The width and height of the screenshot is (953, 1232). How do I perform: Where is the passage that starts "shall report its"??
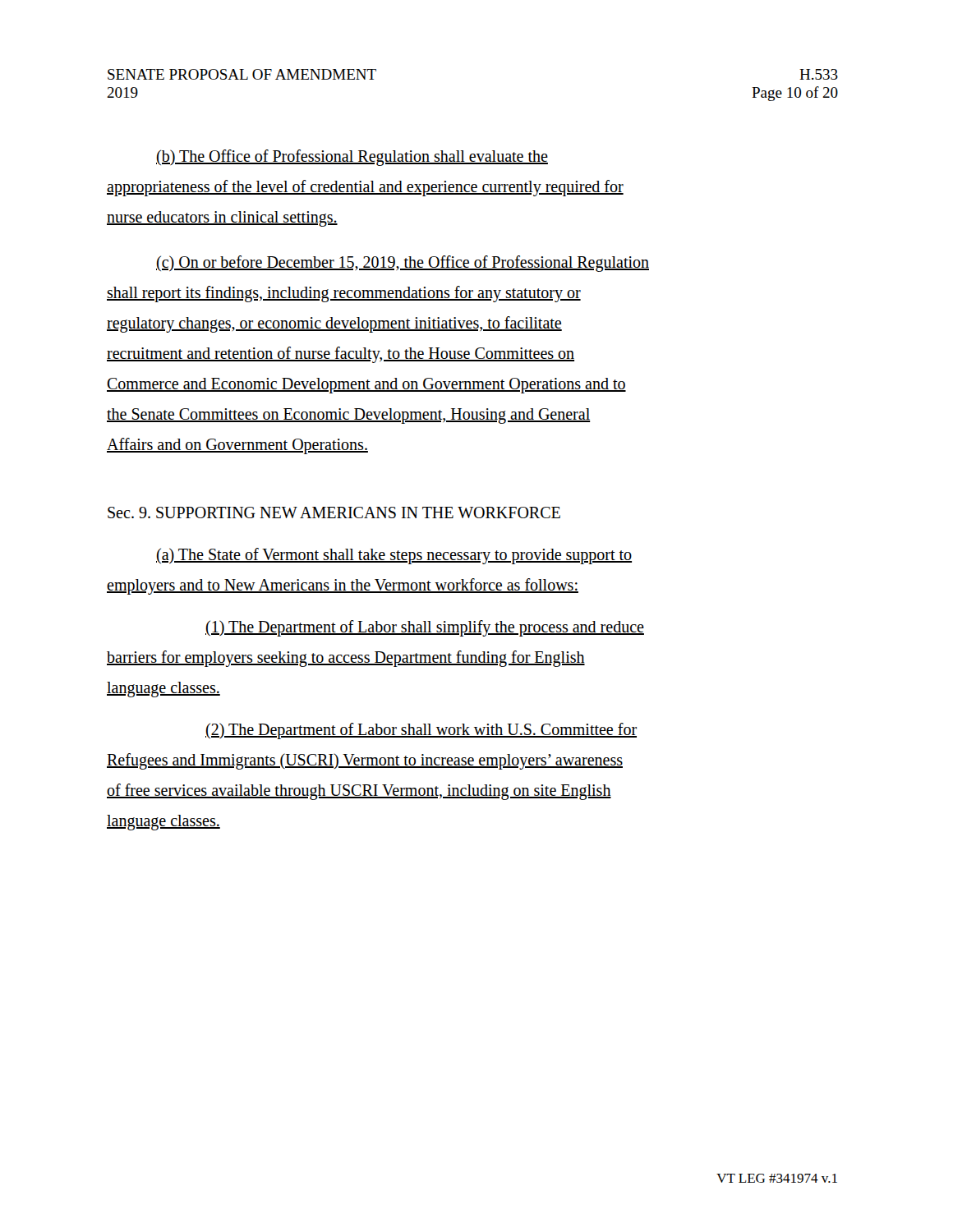pyautogui.click(x=344, y=292)
